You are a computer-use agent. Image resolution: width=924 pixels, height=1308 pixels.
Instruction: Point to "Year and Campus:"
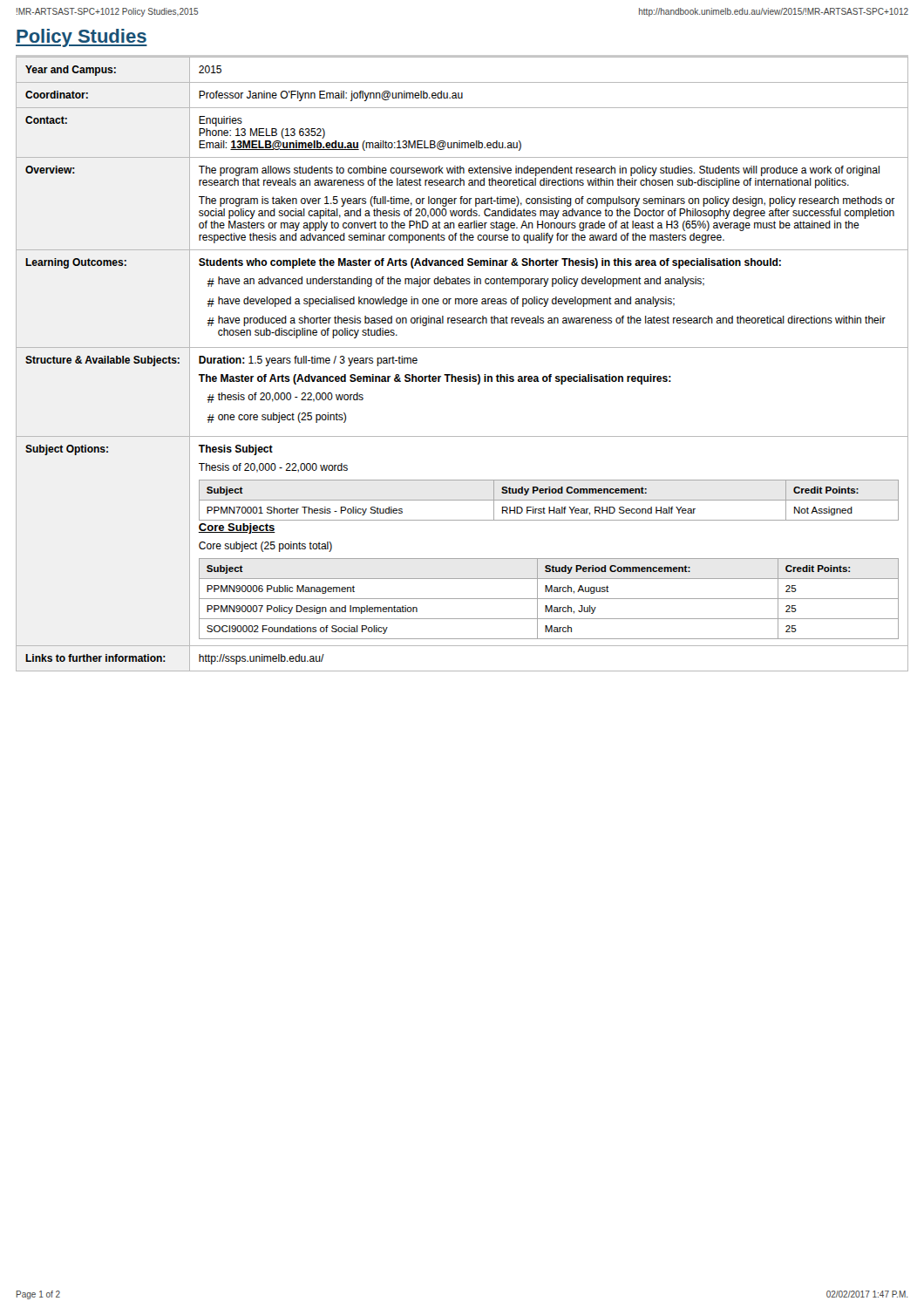[71, 70]
